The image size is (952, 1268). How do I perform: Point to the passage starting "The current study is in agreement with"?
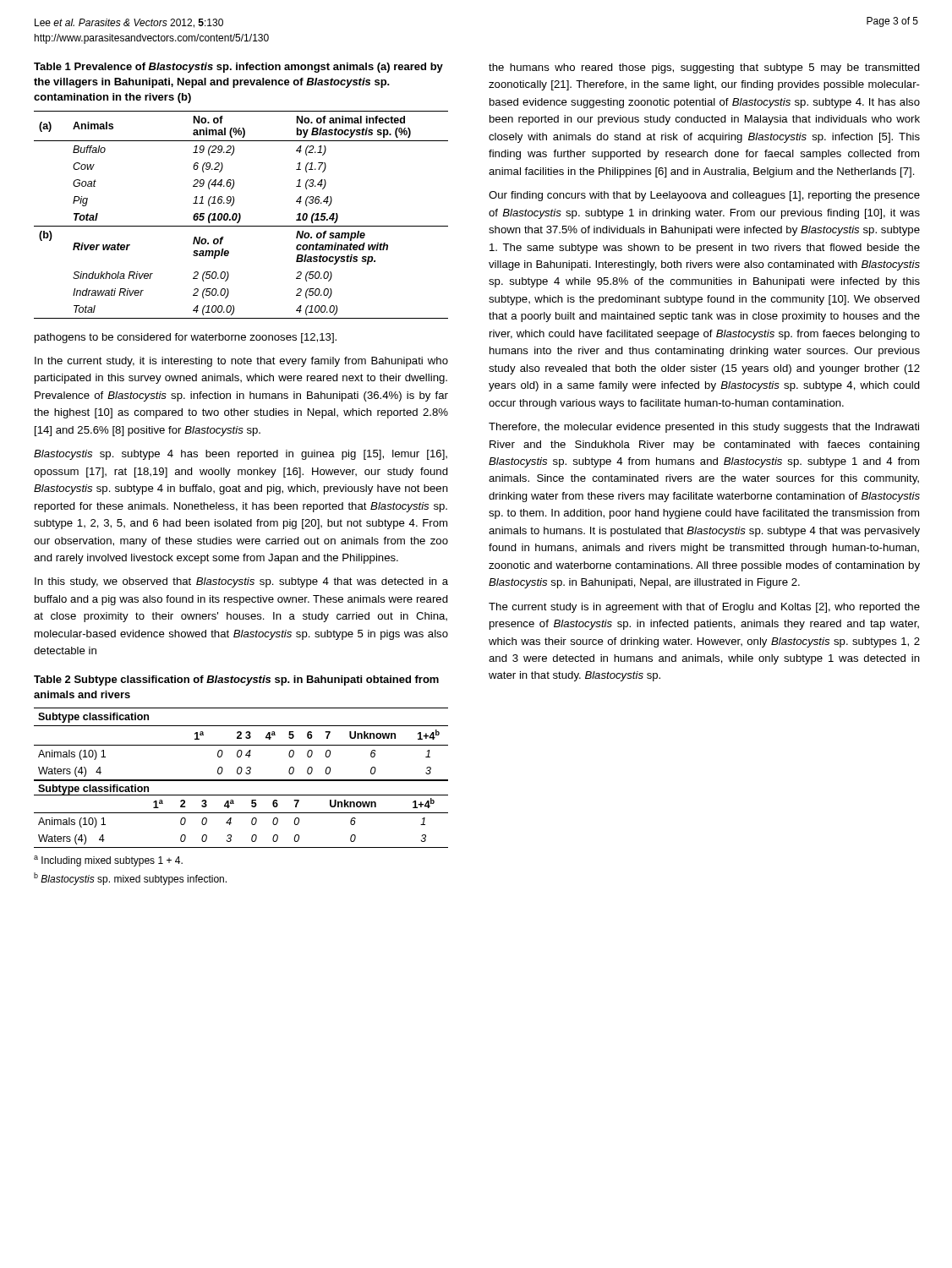(x=704, y=641)
